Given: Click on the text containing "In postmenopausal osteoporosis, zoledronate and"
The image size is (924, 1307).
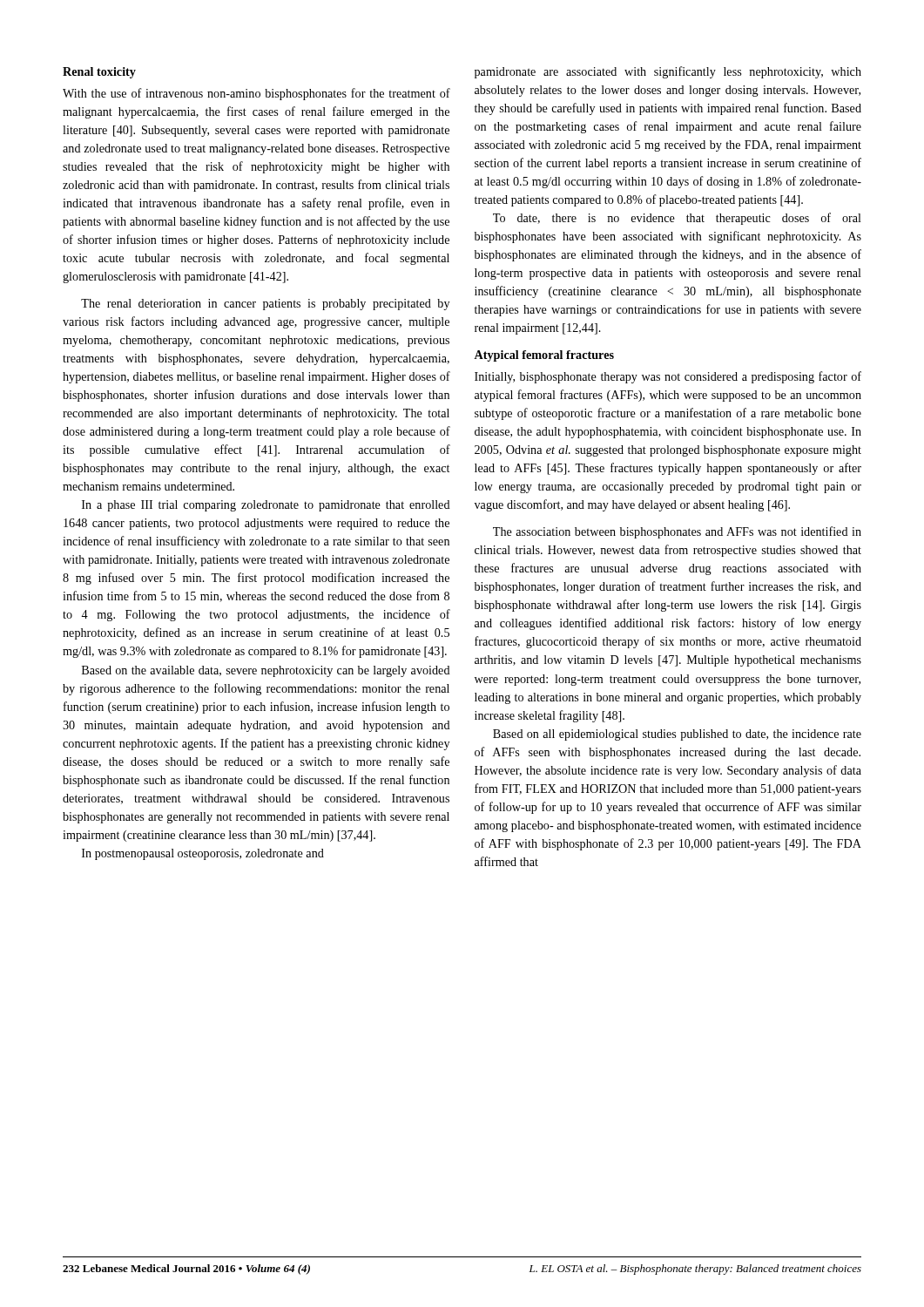Looking at the screenshot, I should pos(256,853).
